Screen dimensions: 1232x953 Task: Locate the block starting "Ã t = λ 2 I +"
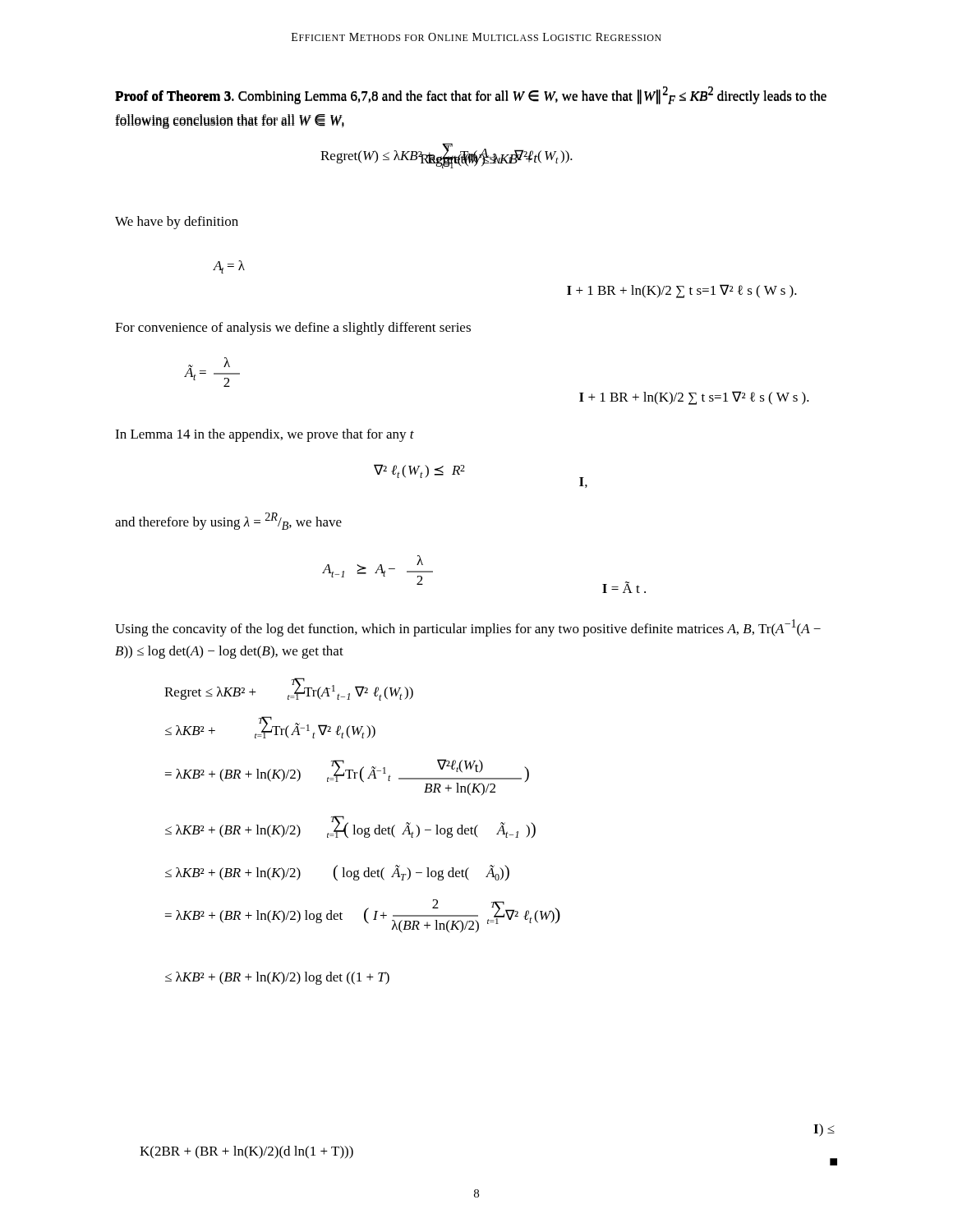212,372
